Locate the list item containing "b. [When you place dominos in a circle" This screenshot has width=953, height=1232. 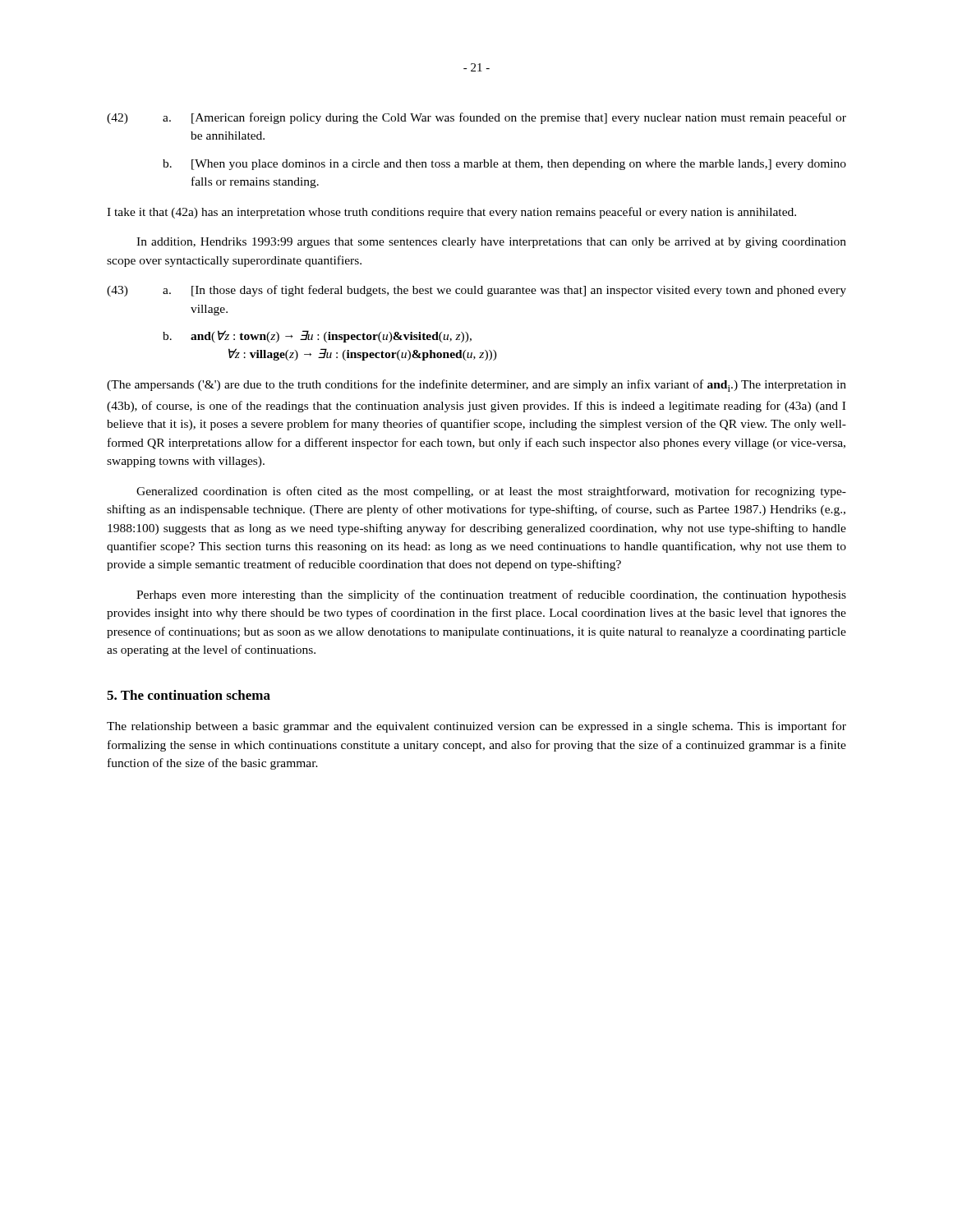point(476,173)
